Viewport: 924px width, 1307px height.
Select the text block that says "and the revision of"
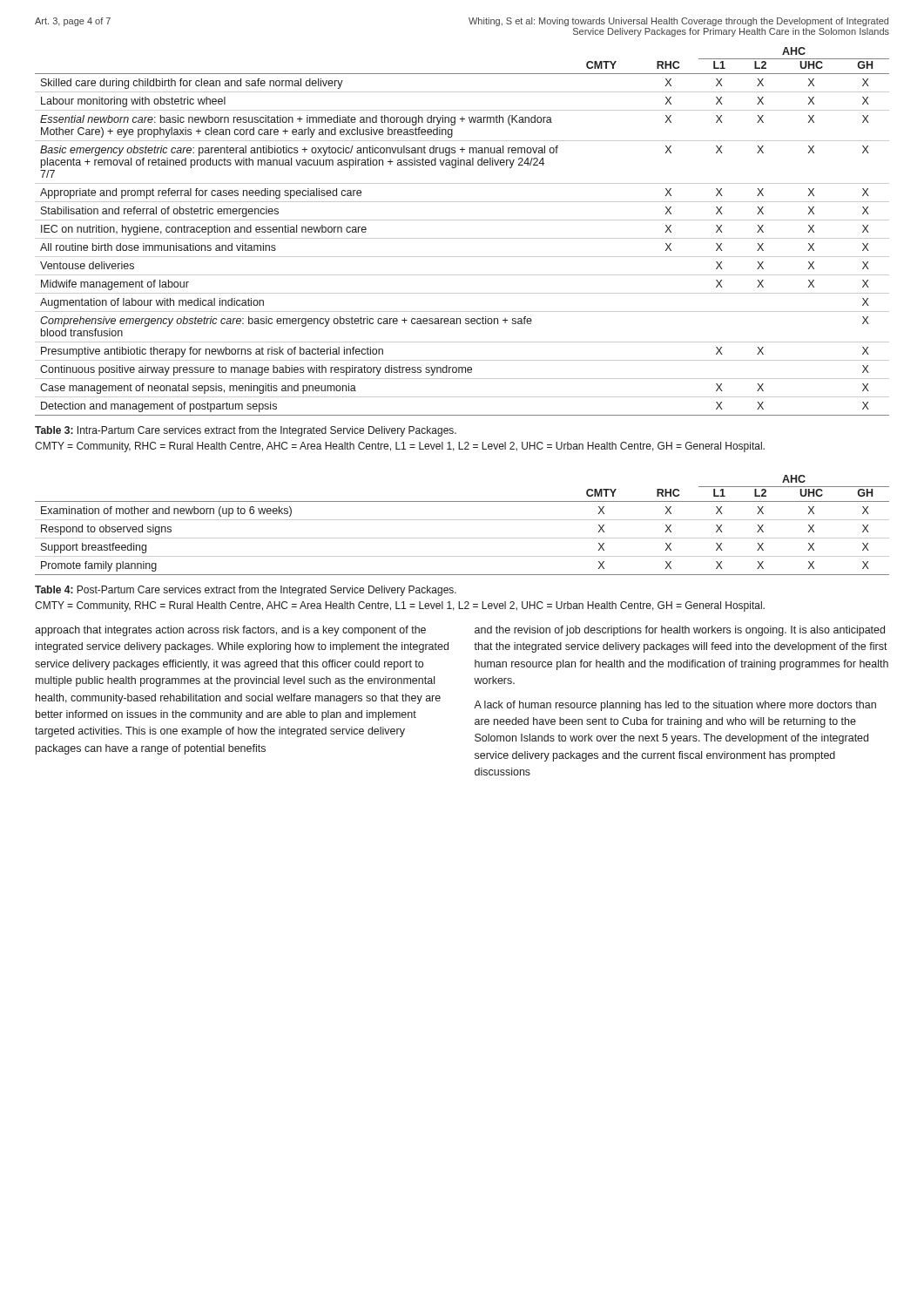682,702
